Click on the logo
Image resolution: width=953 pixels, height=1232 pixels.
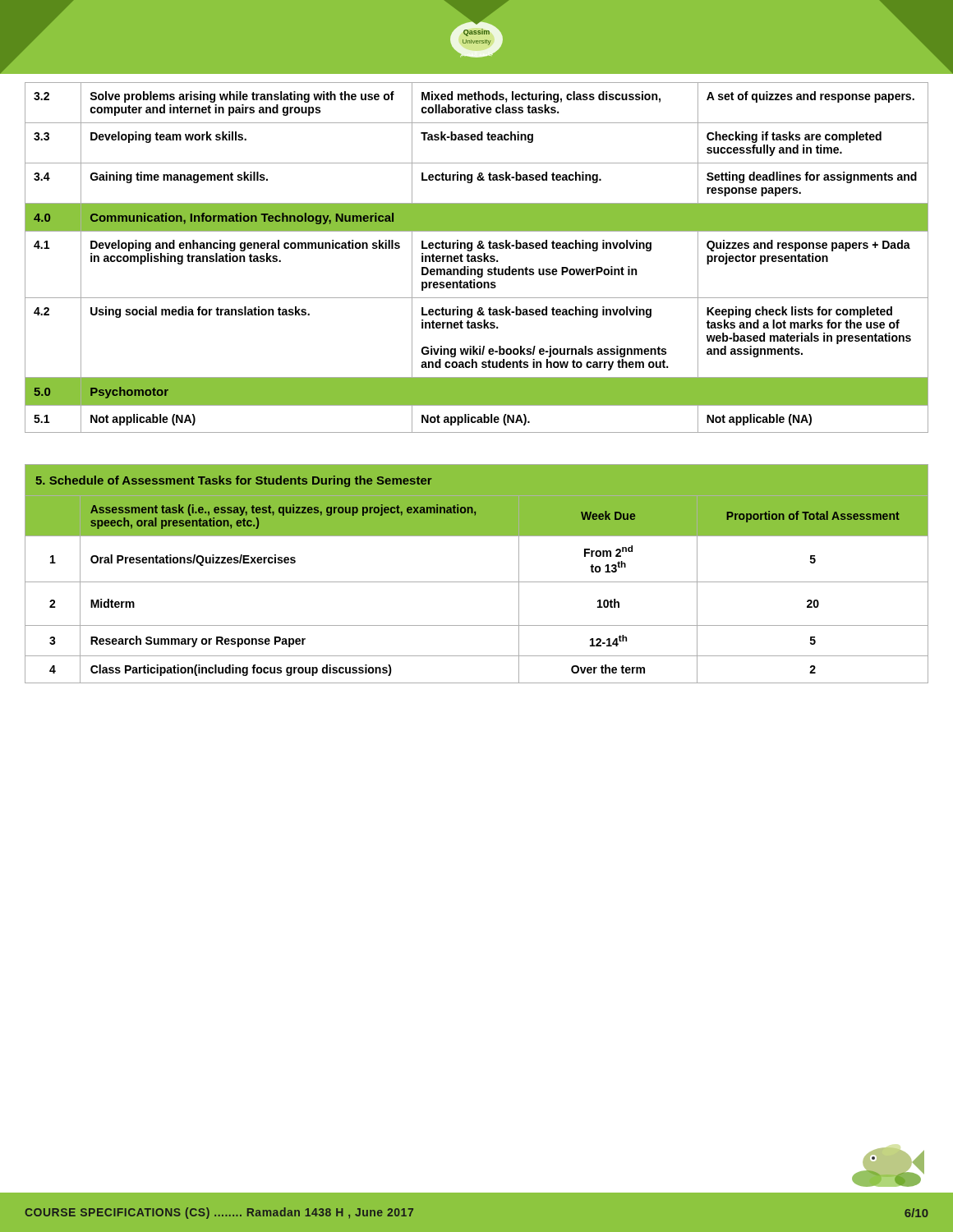476,41
